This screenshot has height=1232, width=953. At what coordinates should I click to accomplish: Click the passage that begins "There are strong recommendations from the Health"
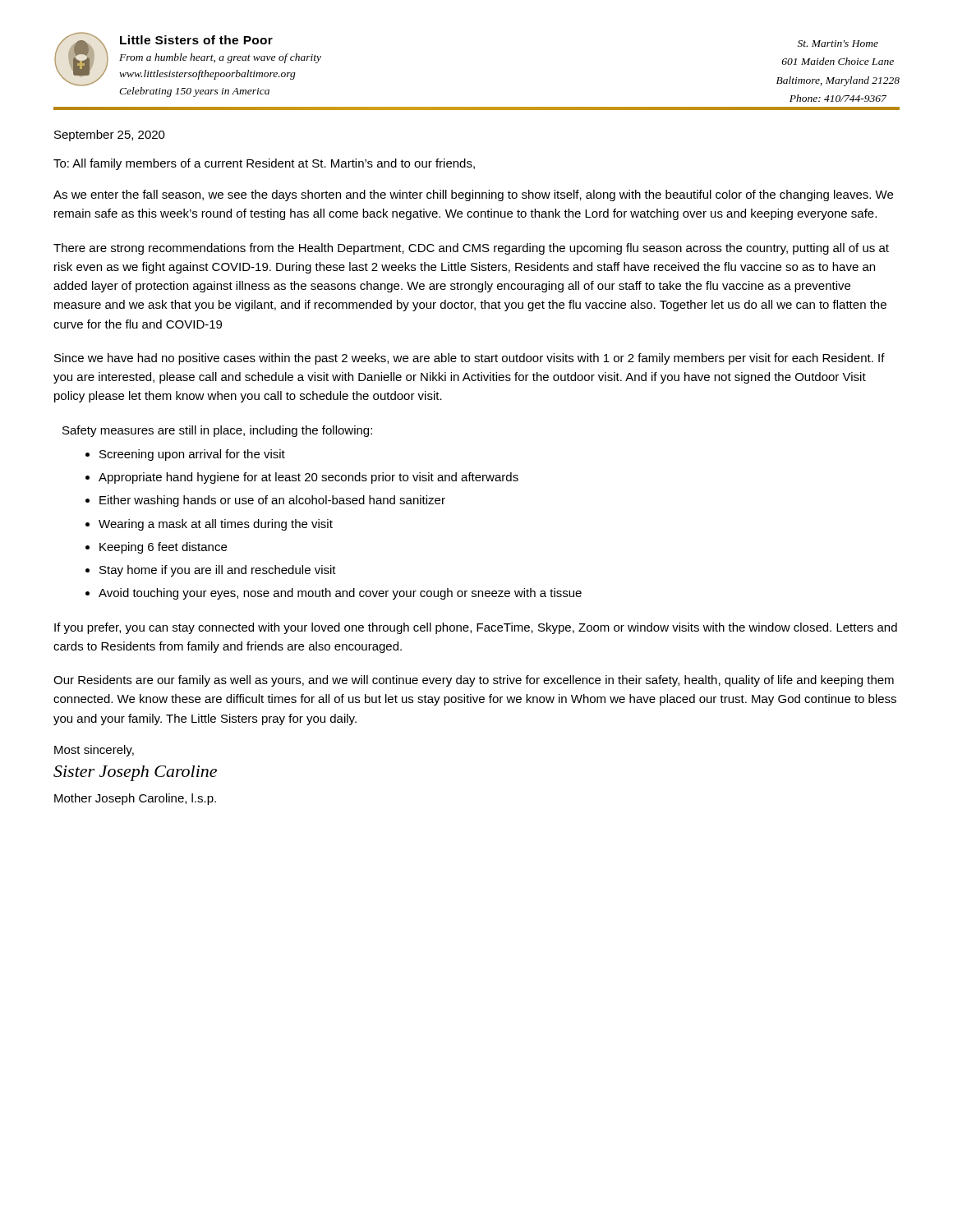point(471,285)
